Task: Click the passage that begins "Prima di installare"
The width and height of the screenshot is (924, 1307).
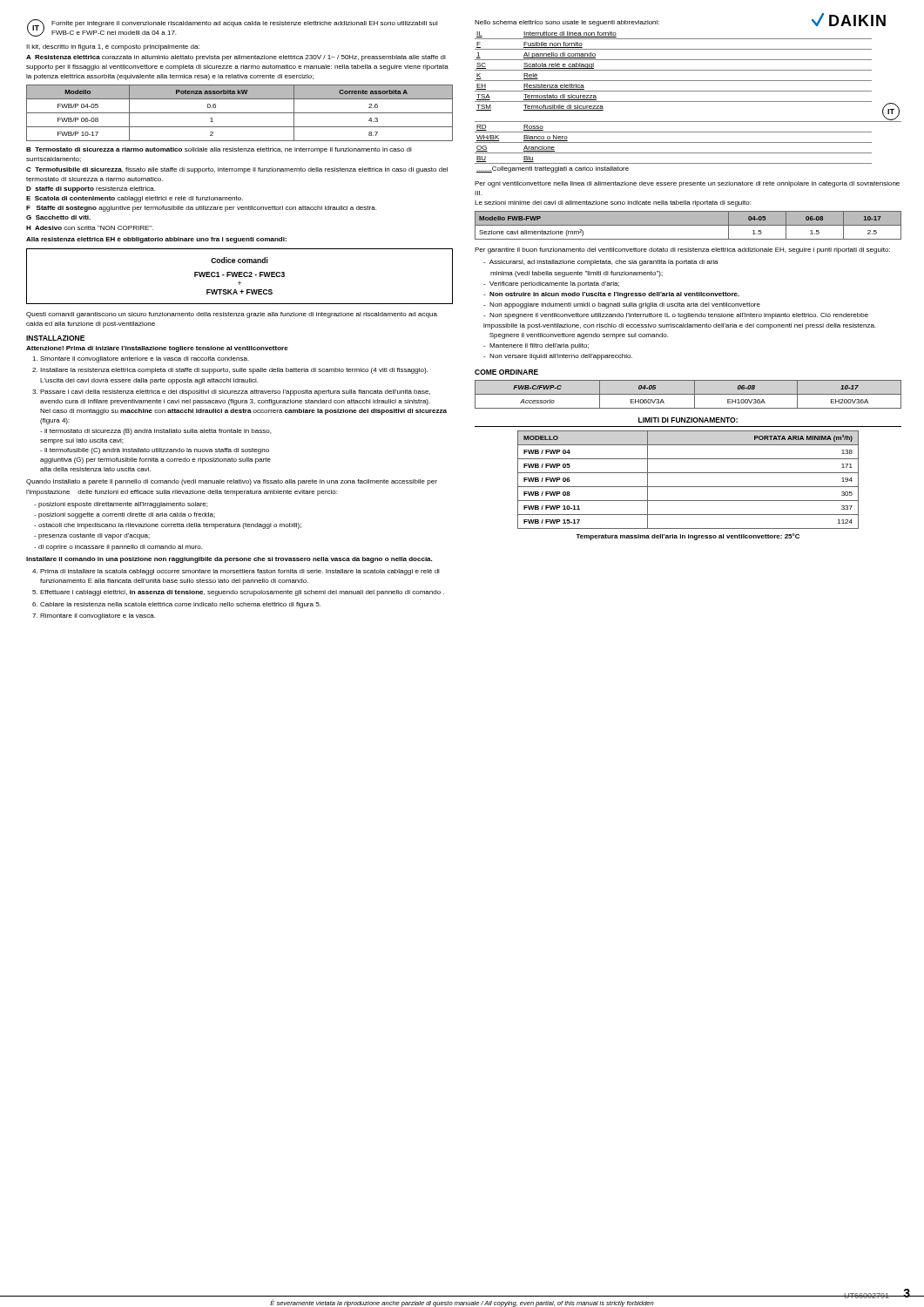Action: [240, 576]
